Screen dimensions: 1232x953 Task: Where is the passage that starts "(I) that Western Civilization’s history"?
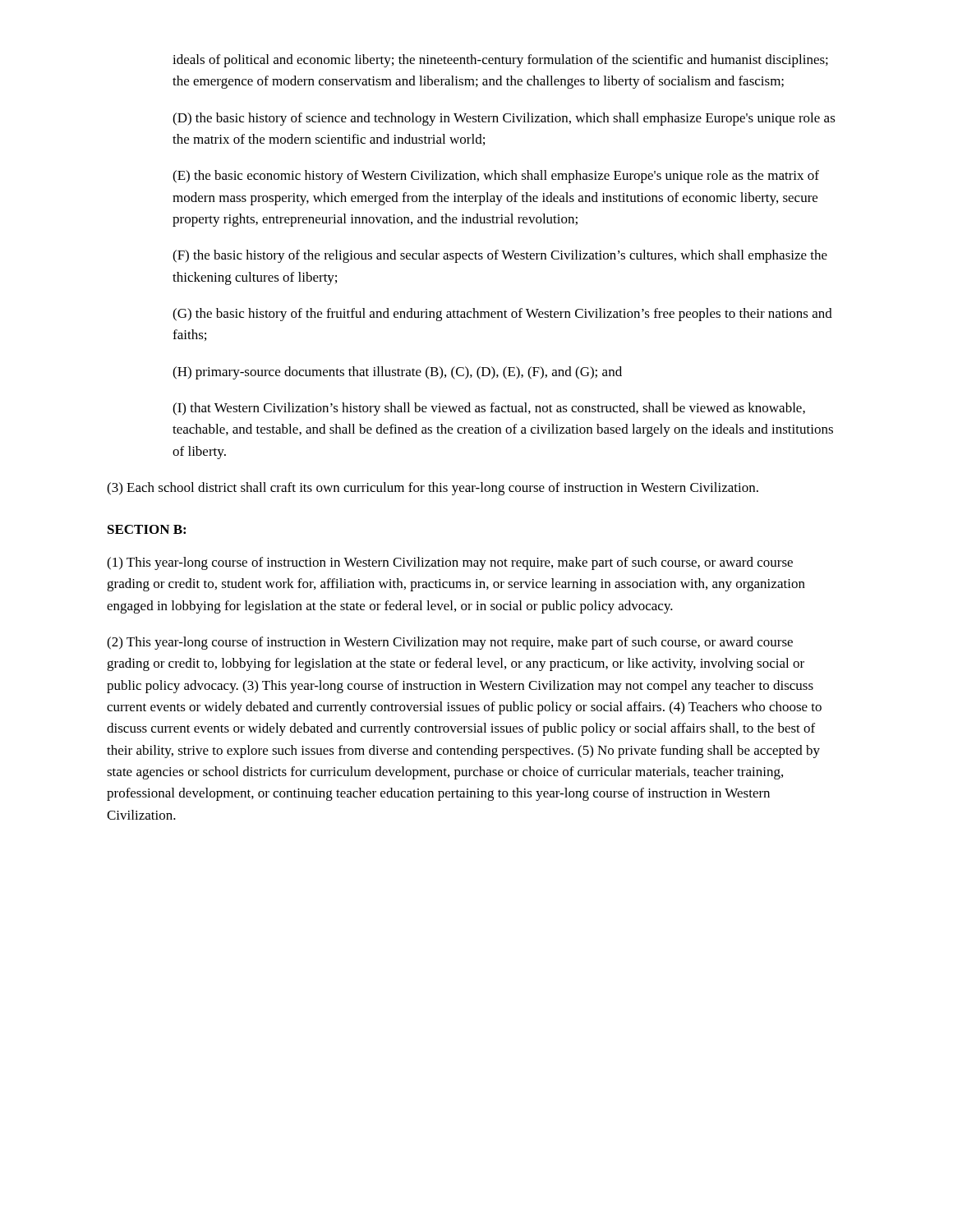[x=503, y=430]
